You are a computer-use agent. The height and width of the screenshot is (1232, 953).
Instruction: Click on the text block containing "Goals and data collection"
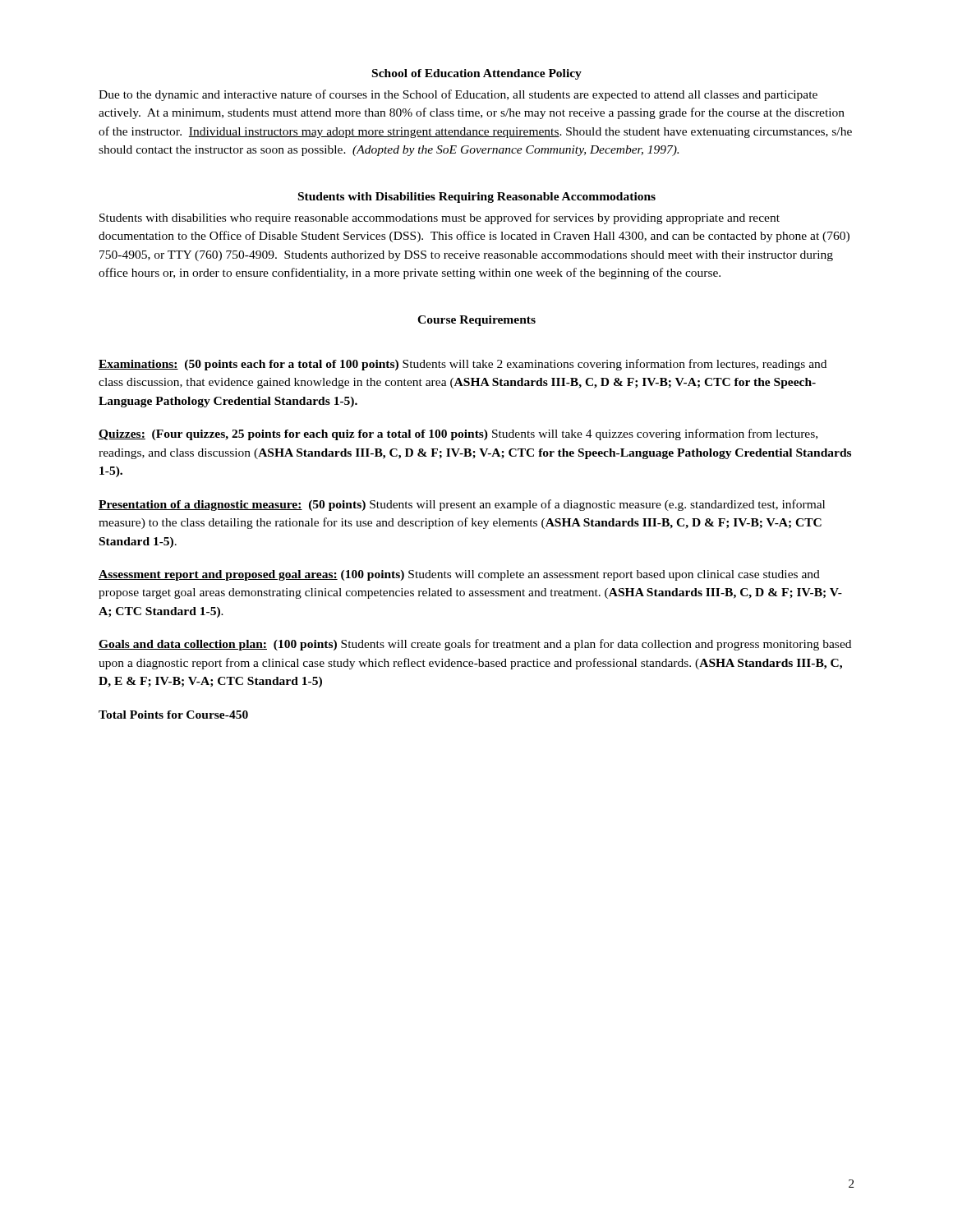coord(475,662)
